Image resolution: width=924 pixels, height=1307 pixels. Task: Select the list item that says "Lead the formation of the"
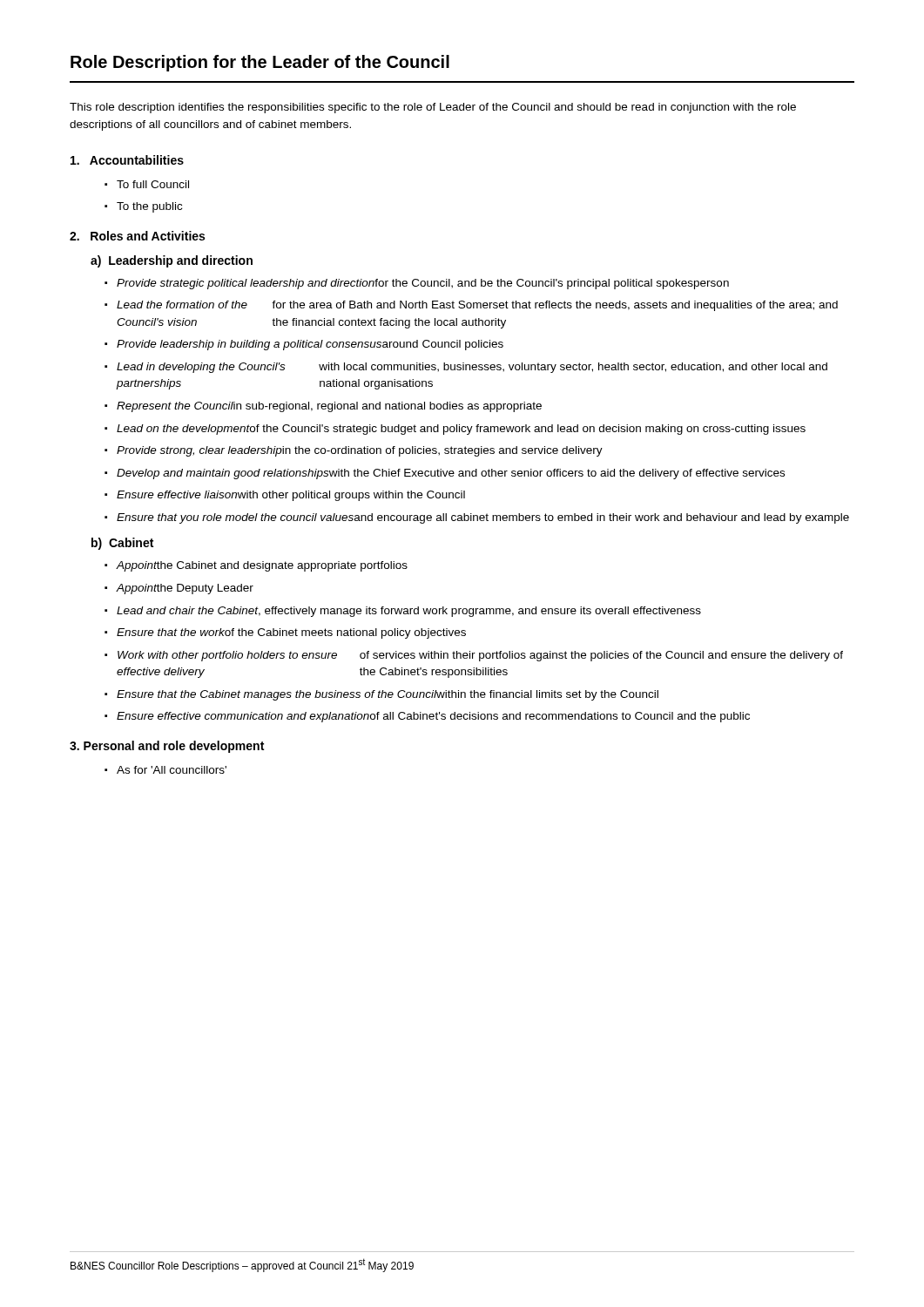click(477, 313)
